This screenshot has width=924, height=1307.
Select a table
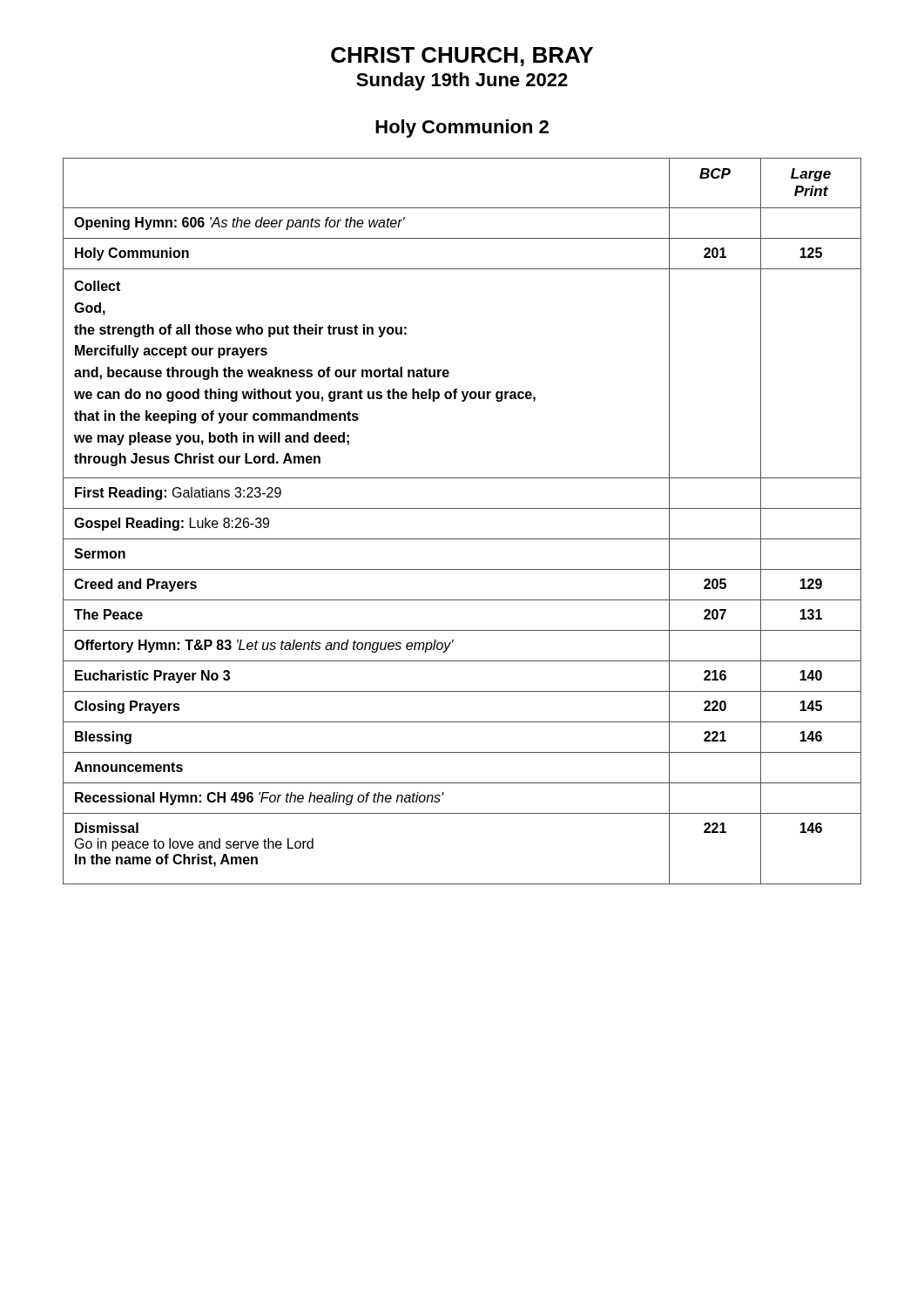pyautogui.click(x=462, y=521)
